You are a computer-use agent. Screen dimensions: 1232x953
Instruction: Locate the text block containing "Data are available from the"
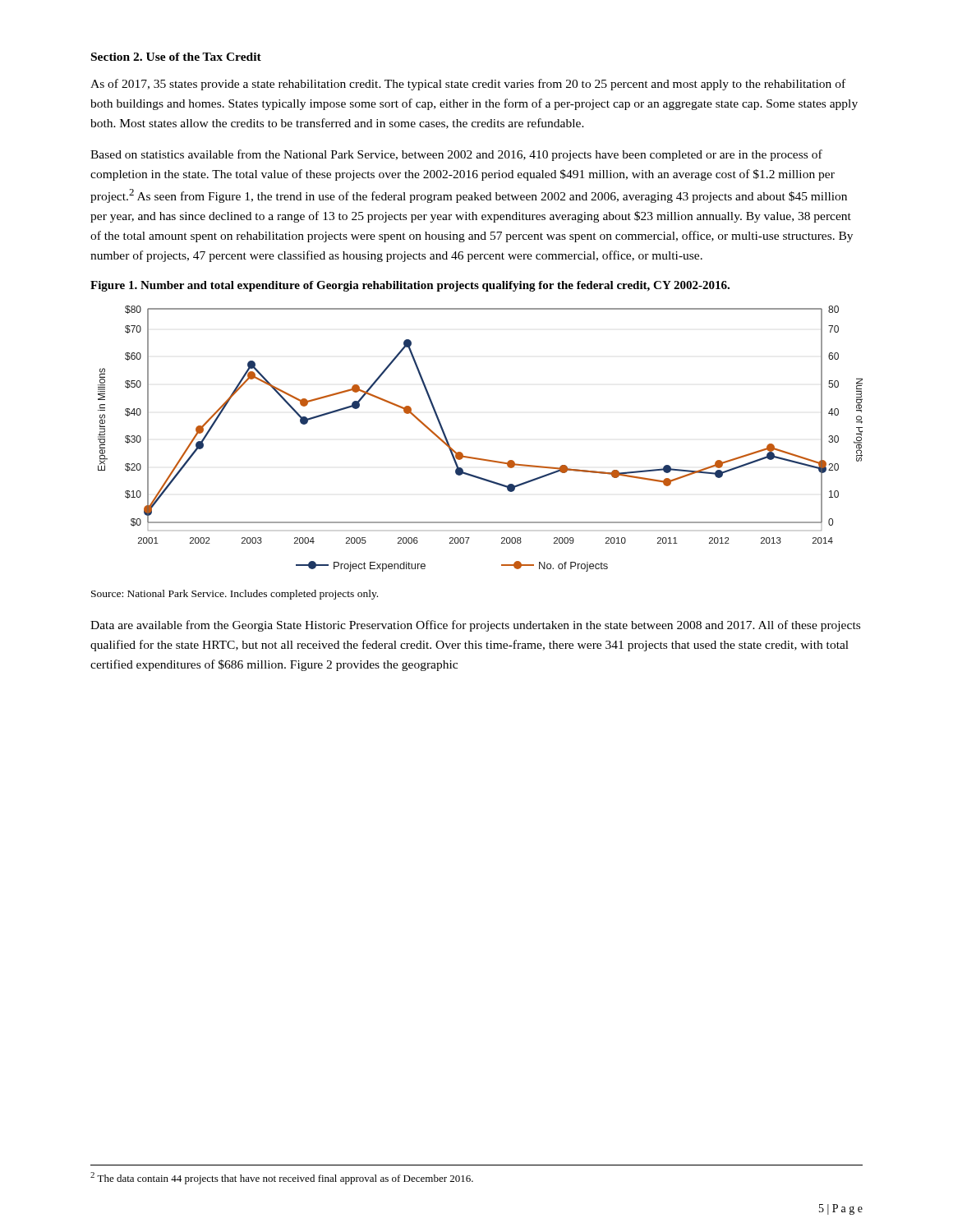pos(476,645)
